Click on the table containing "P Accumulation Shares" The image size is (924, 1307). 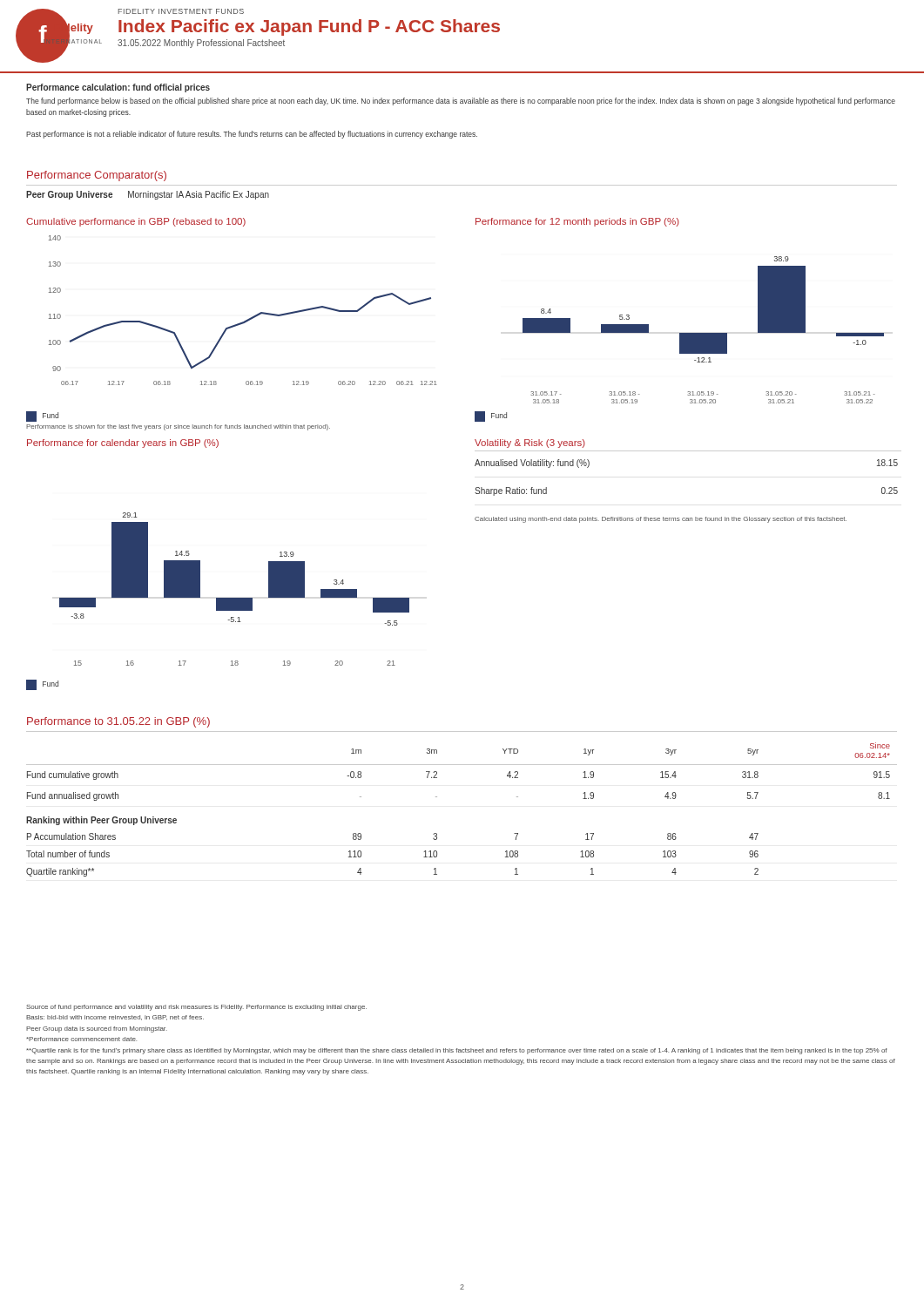[x=462, y=809]
